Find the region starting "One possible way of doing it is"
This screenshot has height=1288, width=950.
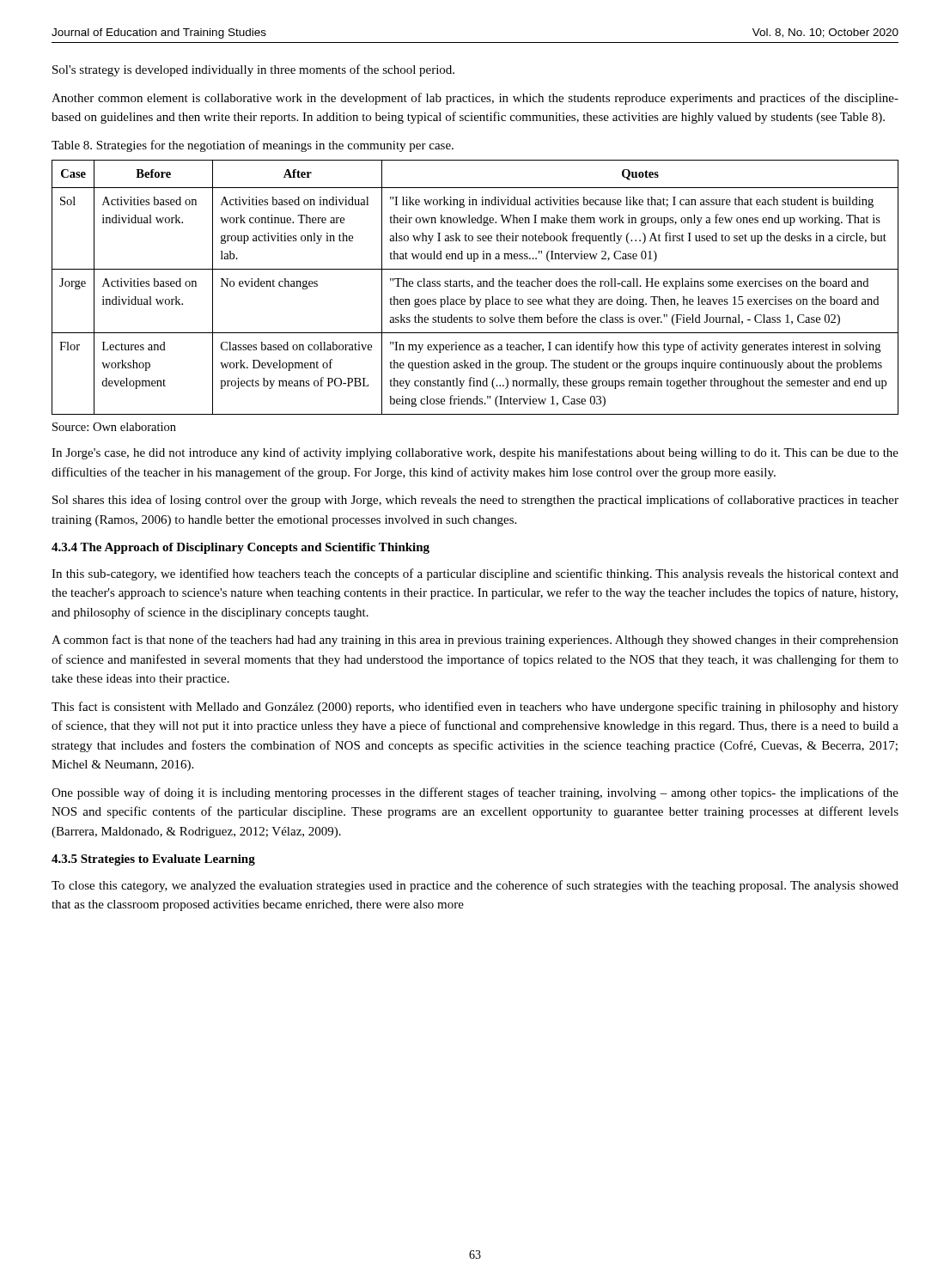[x=475, y=812]
